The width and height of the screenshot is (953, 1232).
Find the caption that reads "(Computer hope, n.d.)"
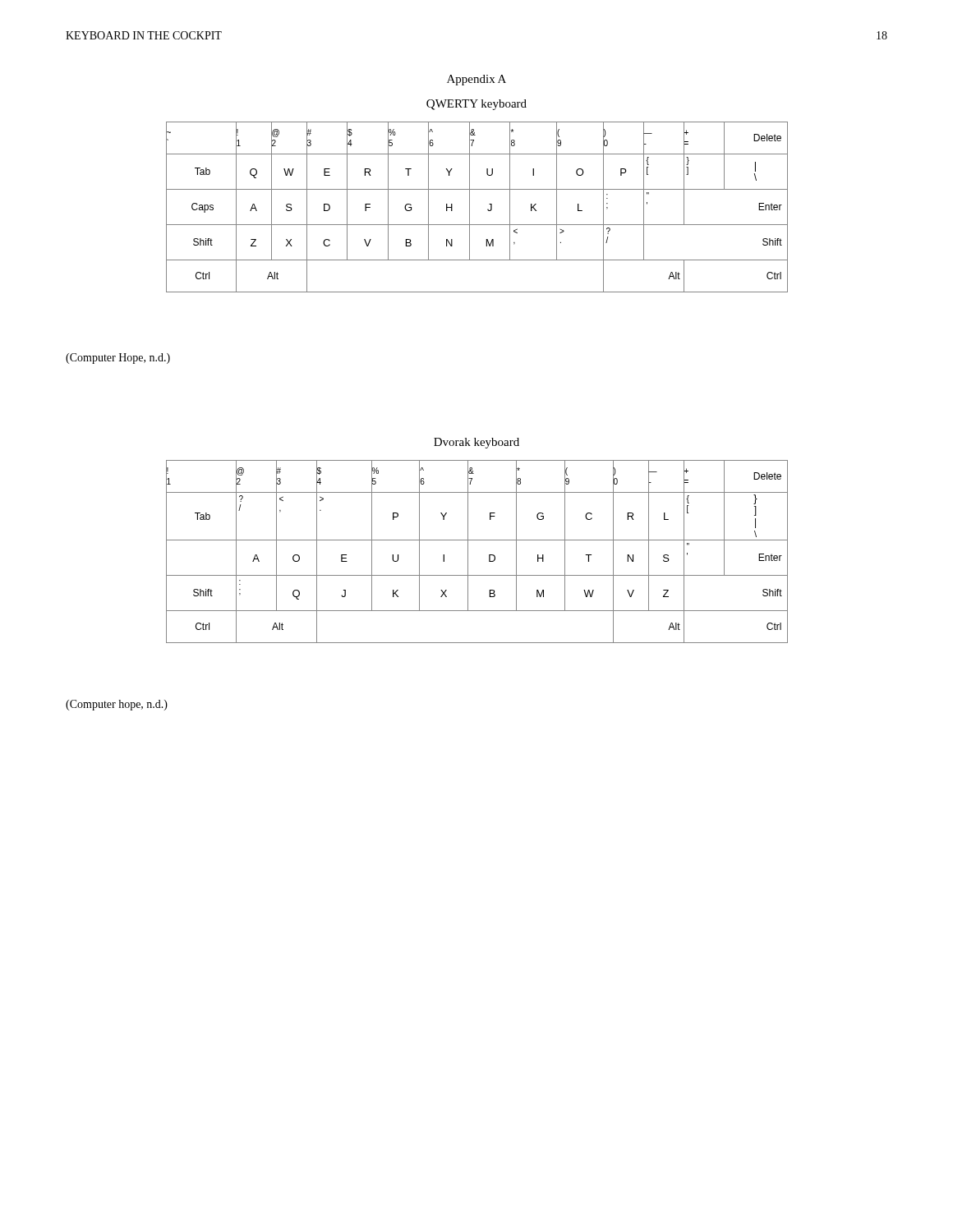pyautogui.click(x=117, y=704)
